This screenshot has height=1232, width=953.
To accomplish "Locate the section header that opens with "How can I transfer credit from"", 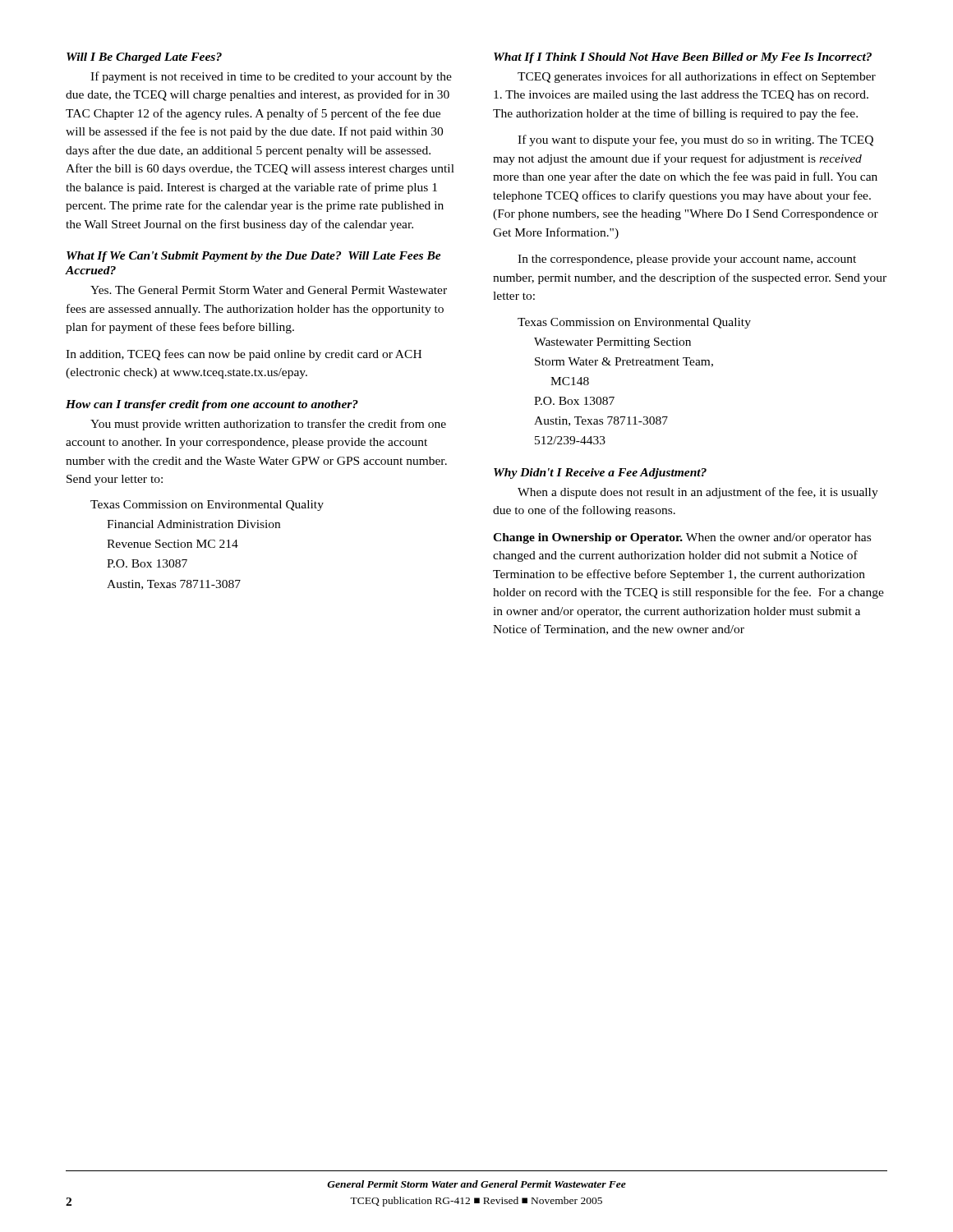I will [212, 403].
